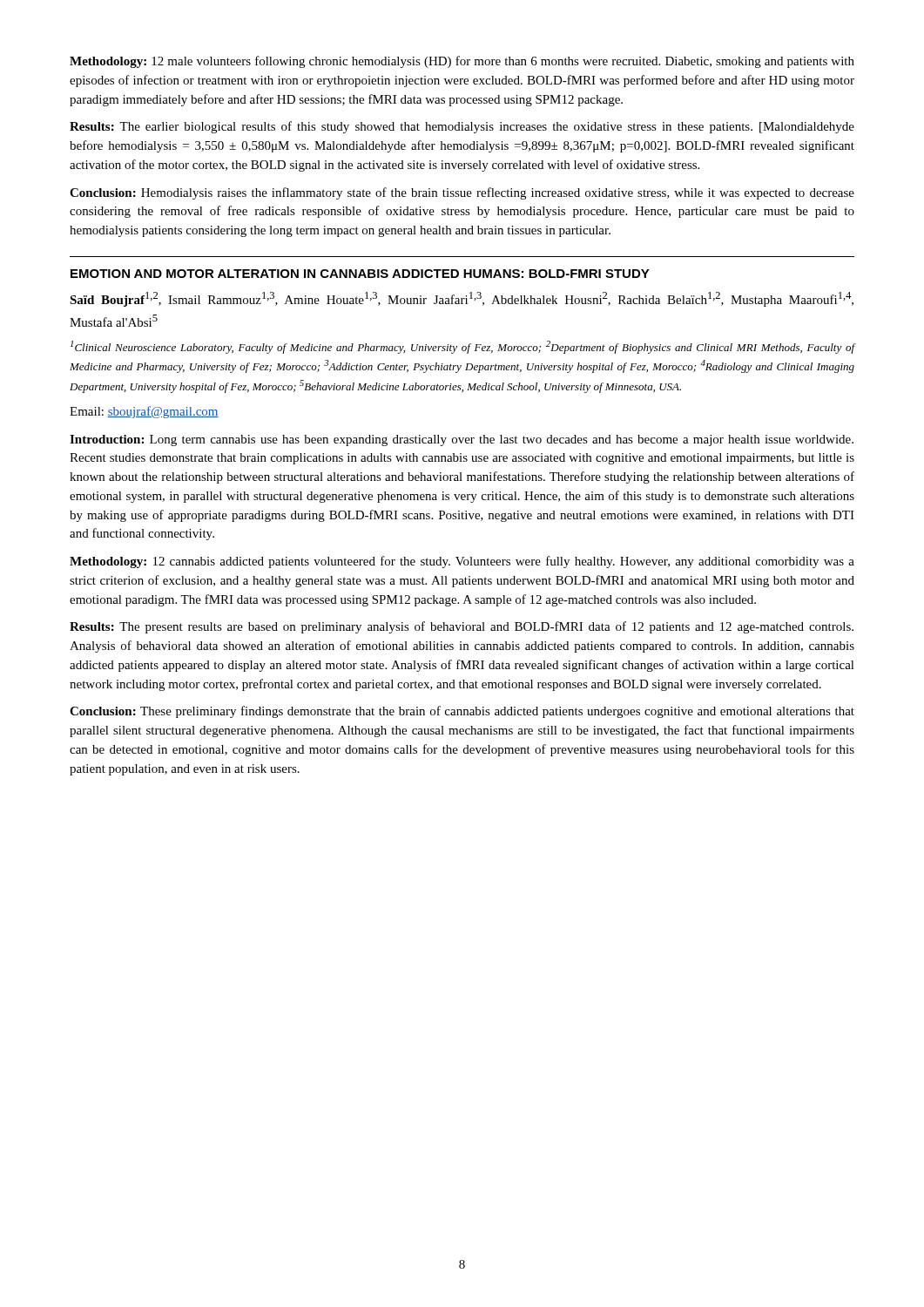This screenshot has height=1307, width=924.
Task: Click the passage that begins "Saïd Boujraf1,2, Ismail Rammouz1,3,"
Action: tap(462, 310)
